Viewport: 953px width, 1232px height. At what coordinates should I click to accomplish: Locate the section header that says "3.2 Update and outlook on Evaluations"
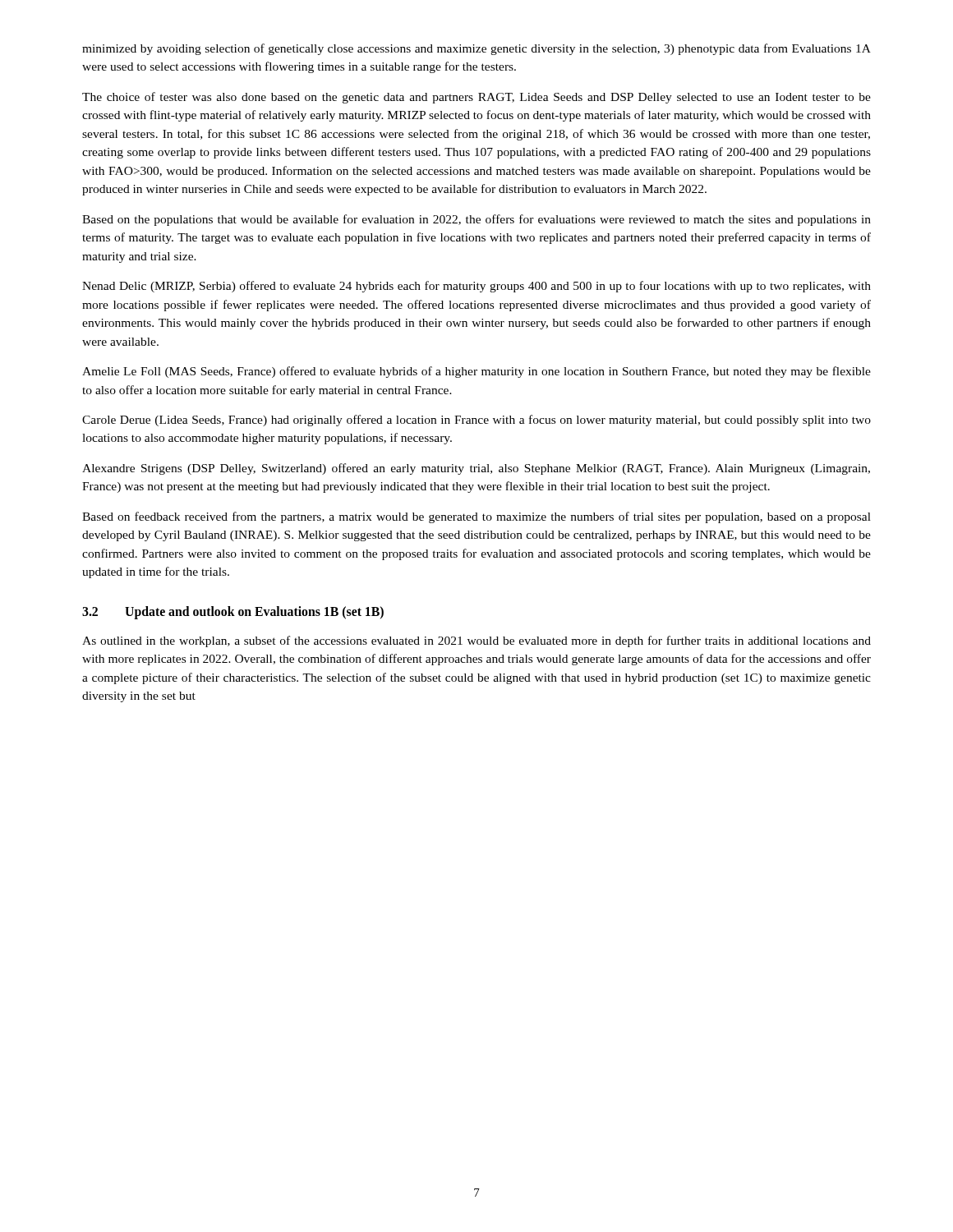click(233, 612)
